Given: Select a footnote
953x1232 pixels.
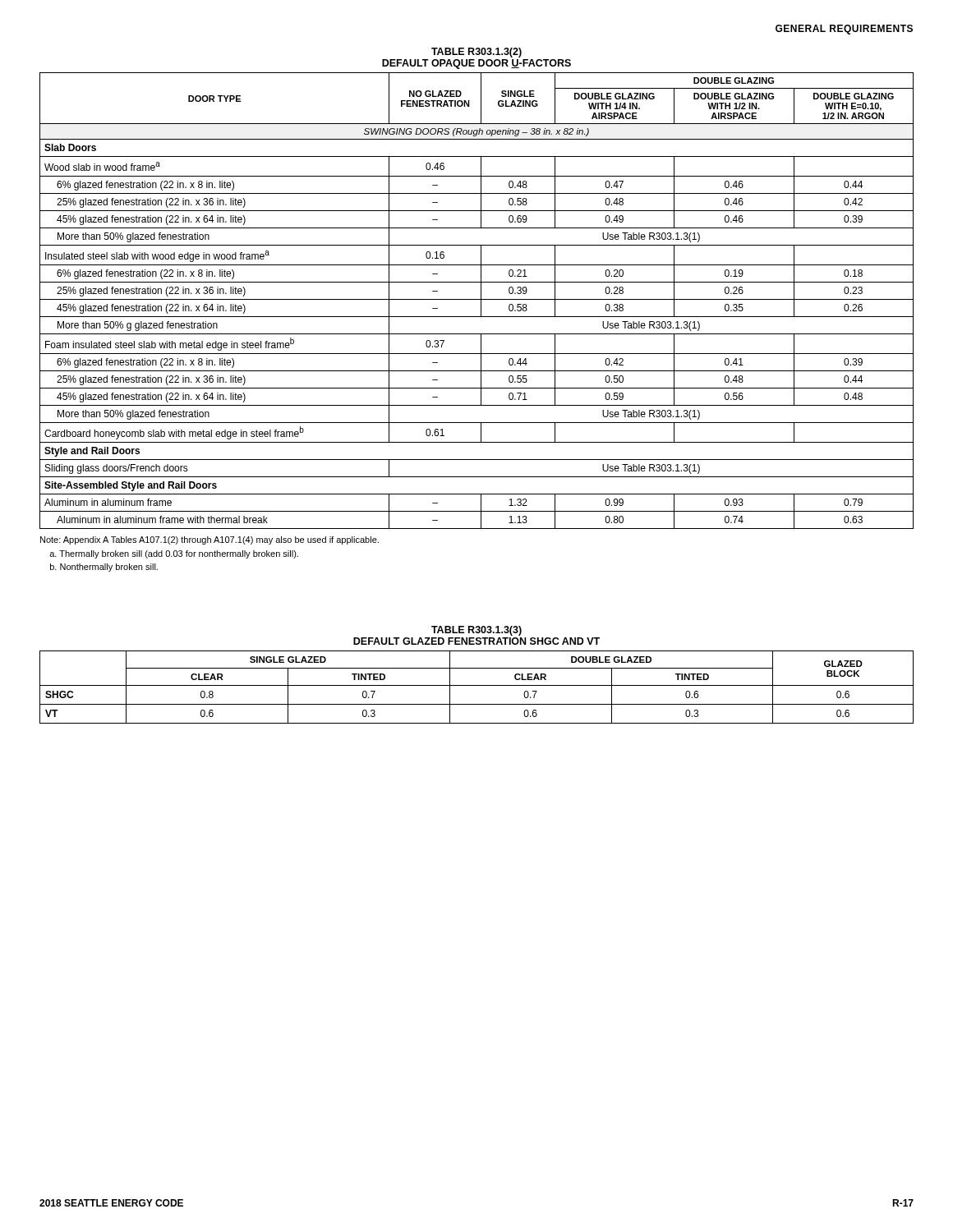Looking at the screenshot, I should tap(209, 553).
